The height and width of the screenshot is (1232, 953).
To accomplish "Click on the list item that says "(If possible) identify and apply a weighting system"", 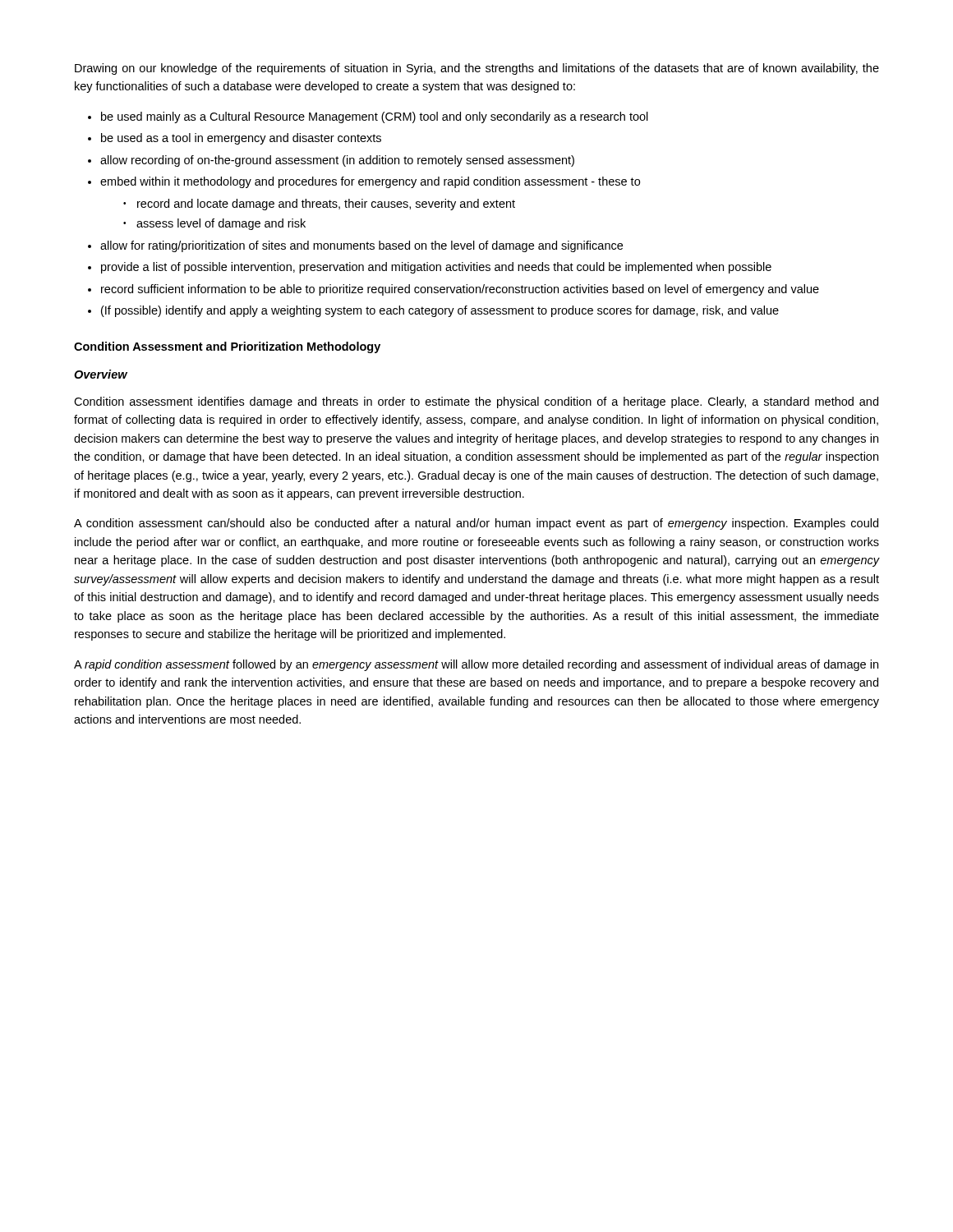I will tap(440, 311).
